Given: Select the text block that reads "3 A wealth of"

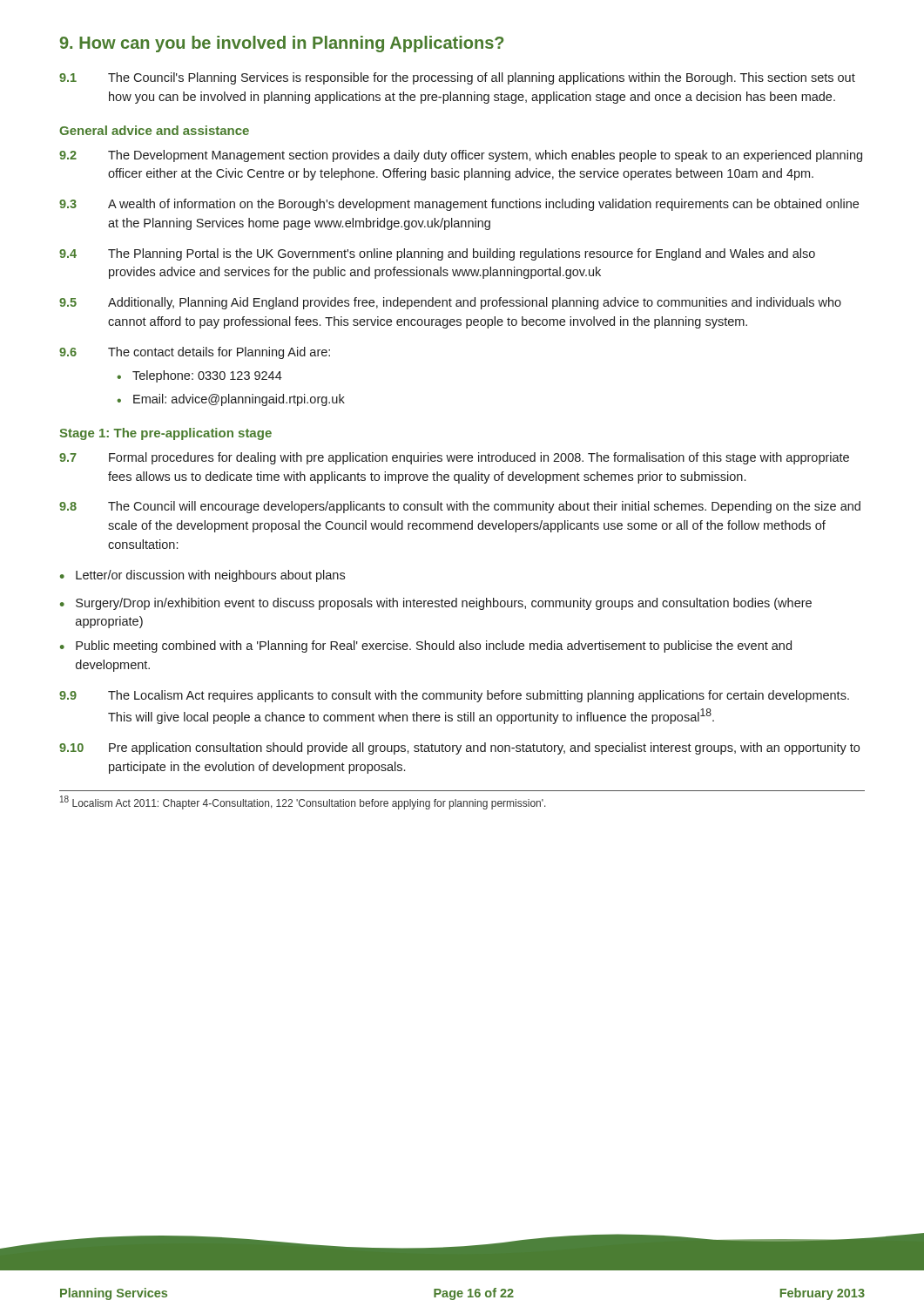Looking at the screenshot, I should pos(462,214).
